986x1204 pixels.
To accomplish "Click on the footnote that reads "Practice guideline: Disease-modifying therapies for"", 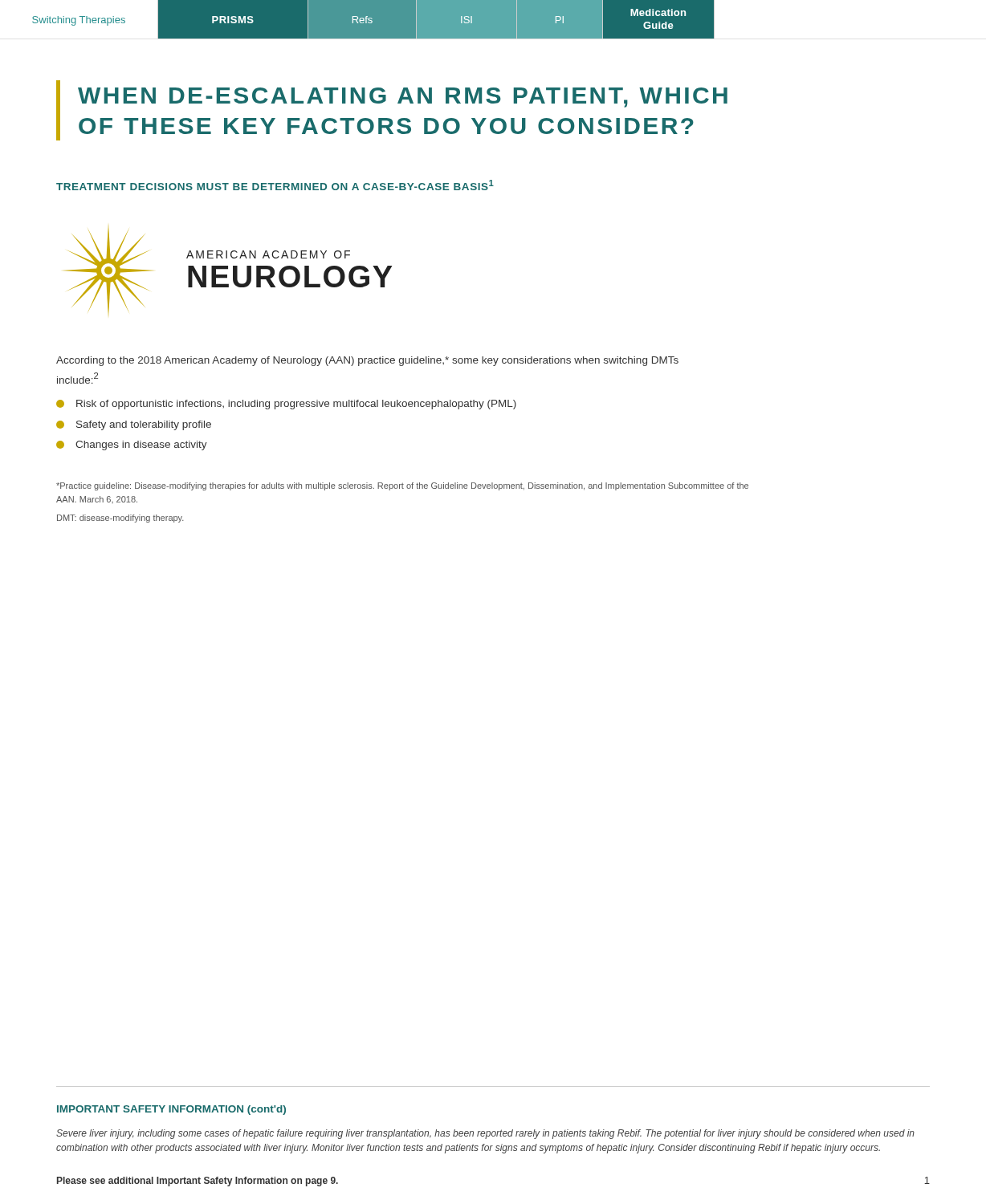I will coord(403,492).
